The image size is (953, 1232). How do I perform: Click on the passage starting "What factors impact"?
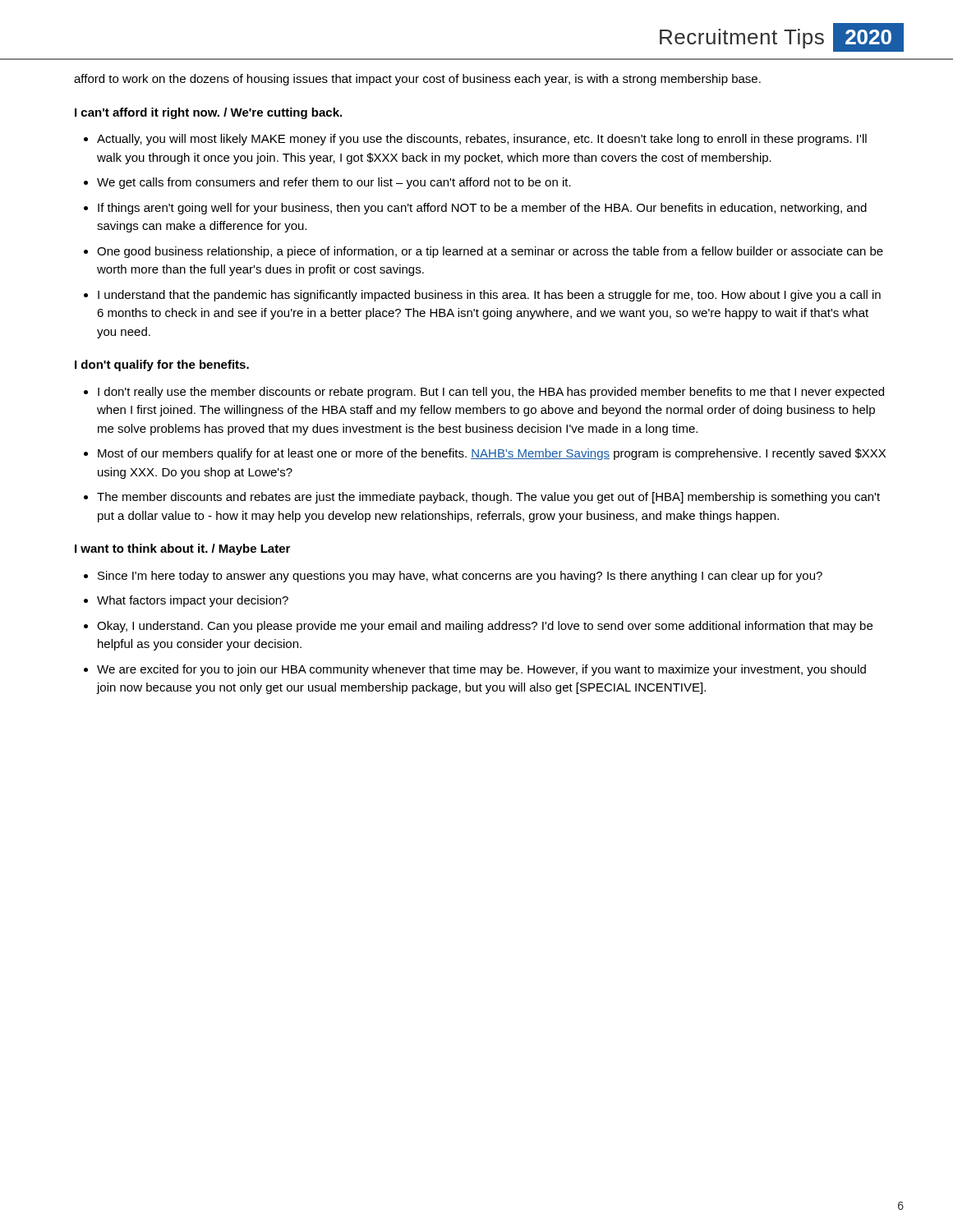click(193, 600)
